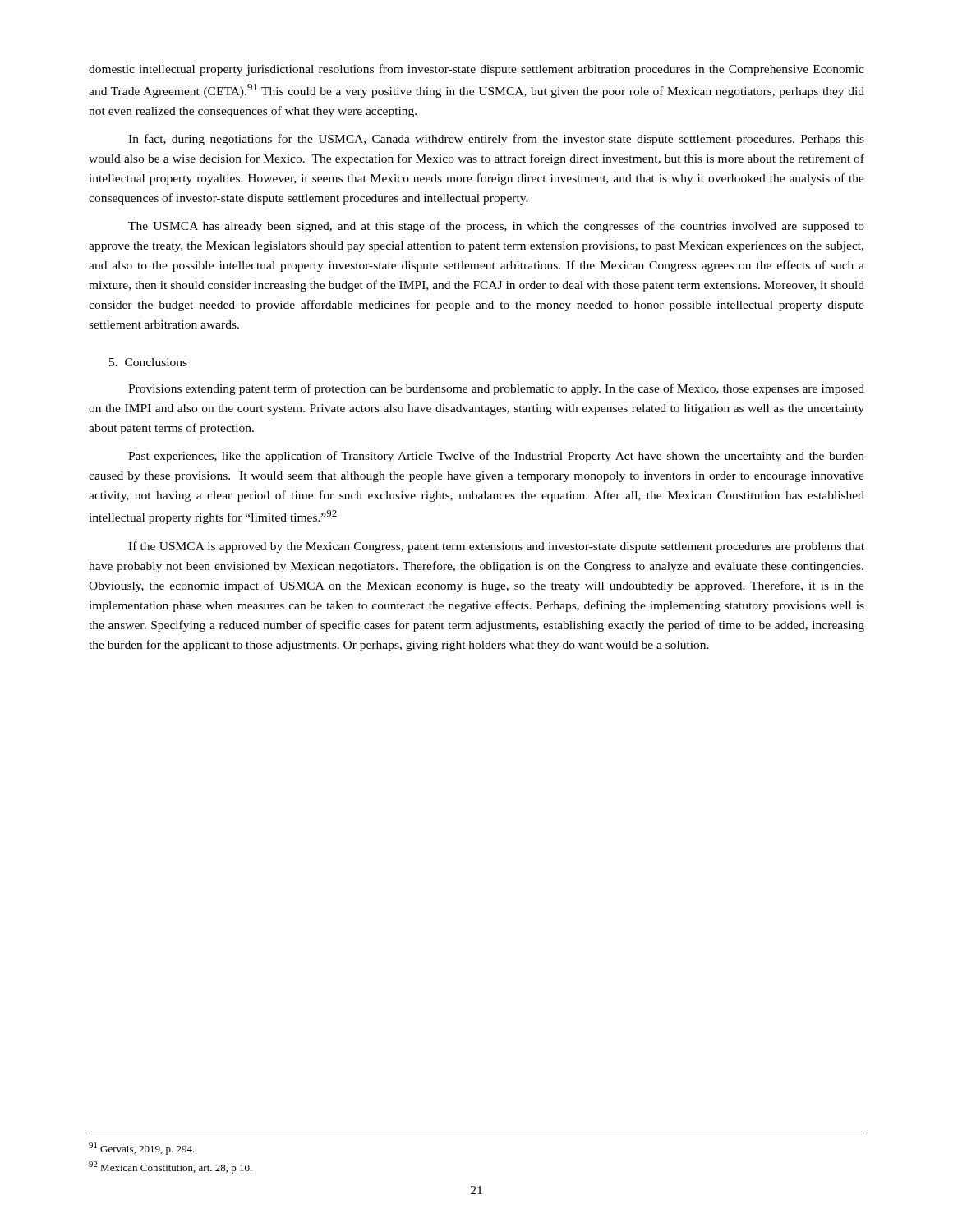Click on the text block that reads "Past experiences, like the"
The width and height of the screenshot is (953, 1232).
[476, 487]
